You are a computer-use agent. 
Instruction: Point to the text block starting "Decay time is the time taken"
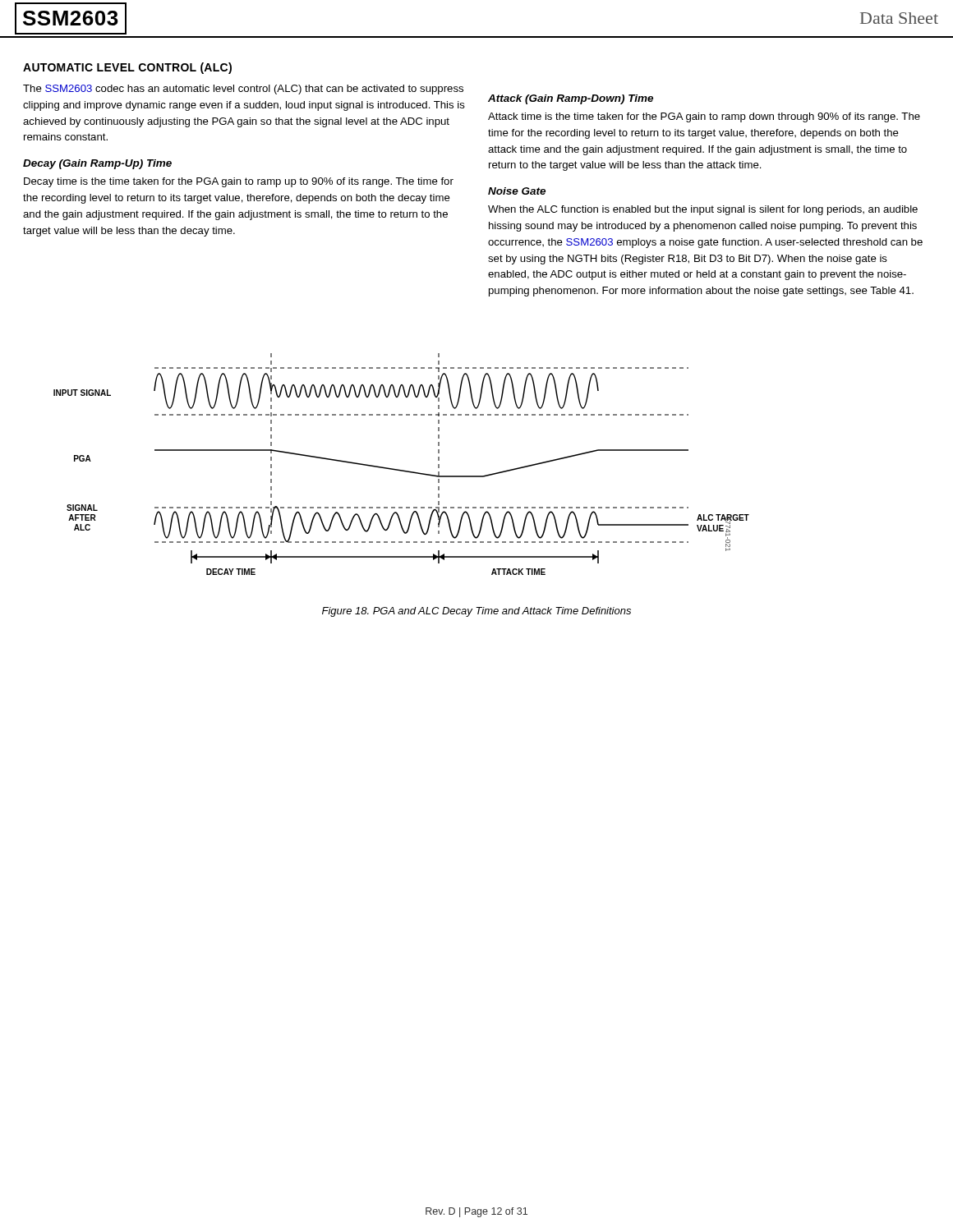[238, 206]
